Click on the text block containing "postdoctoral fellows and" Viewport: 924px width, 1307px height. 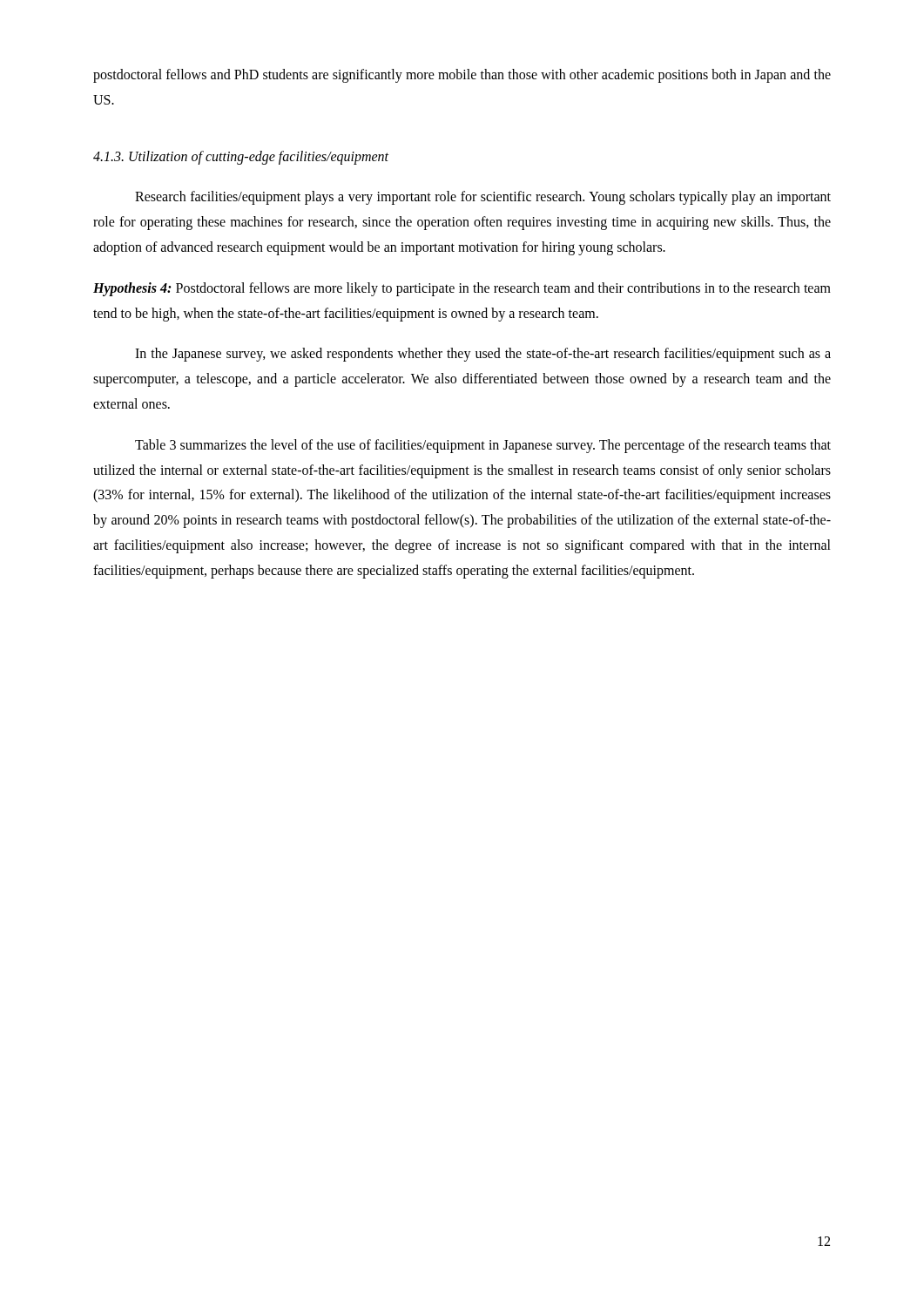pos(462,88)
